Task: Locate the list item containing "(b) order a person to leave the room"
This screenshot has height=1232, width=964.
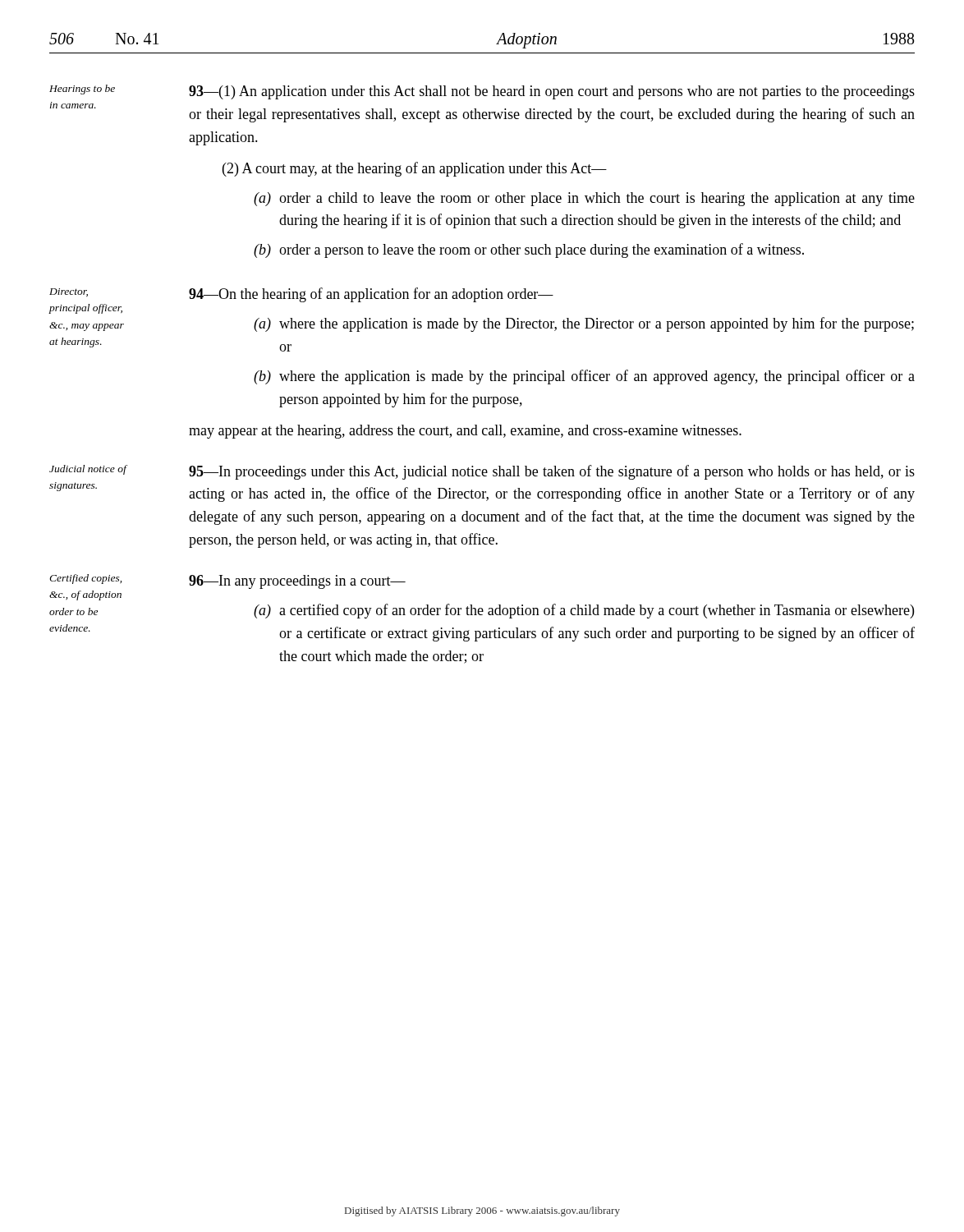Action: 568,251
